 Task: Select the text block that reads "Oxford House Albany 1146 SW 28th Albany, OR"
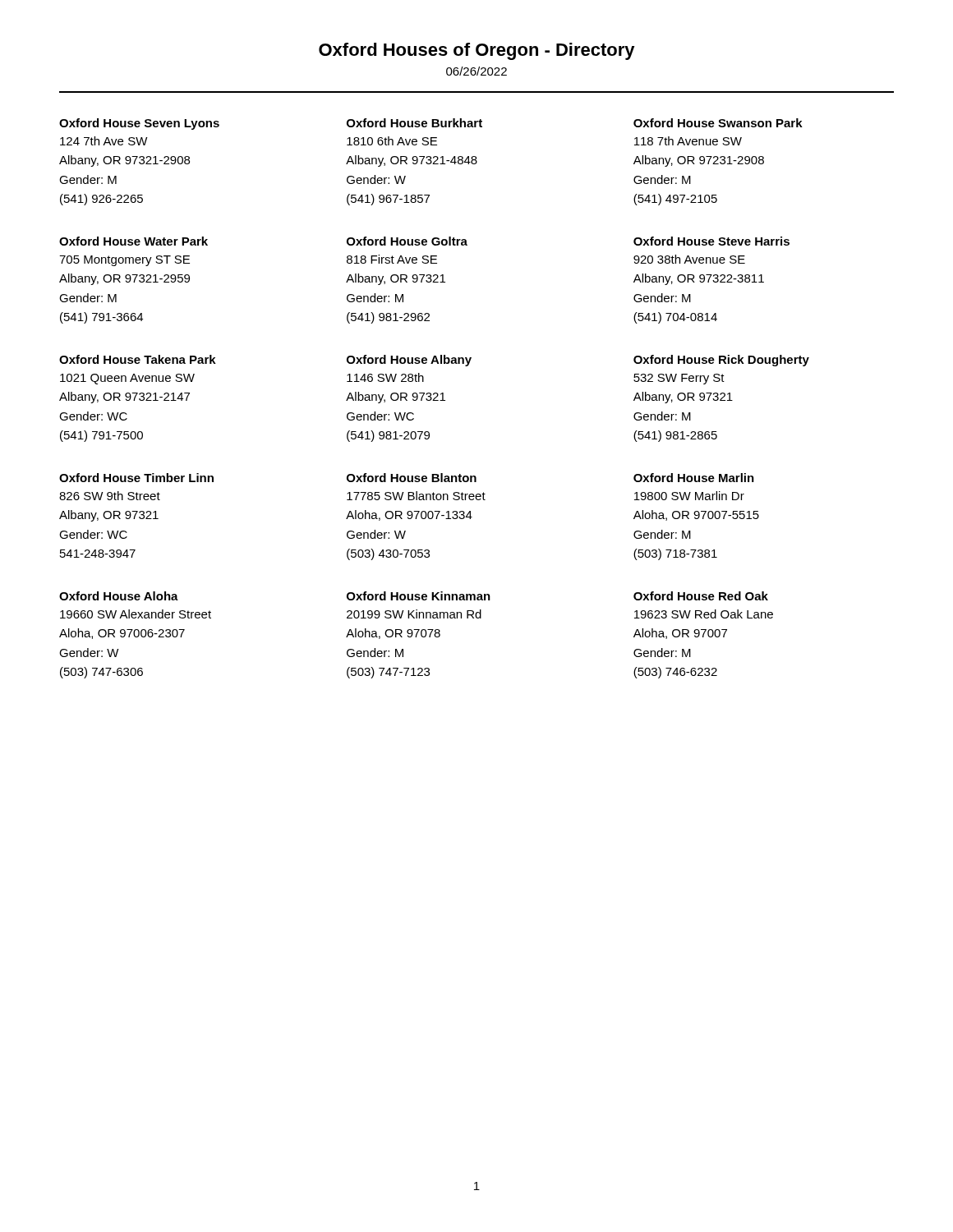pos(409,361)
